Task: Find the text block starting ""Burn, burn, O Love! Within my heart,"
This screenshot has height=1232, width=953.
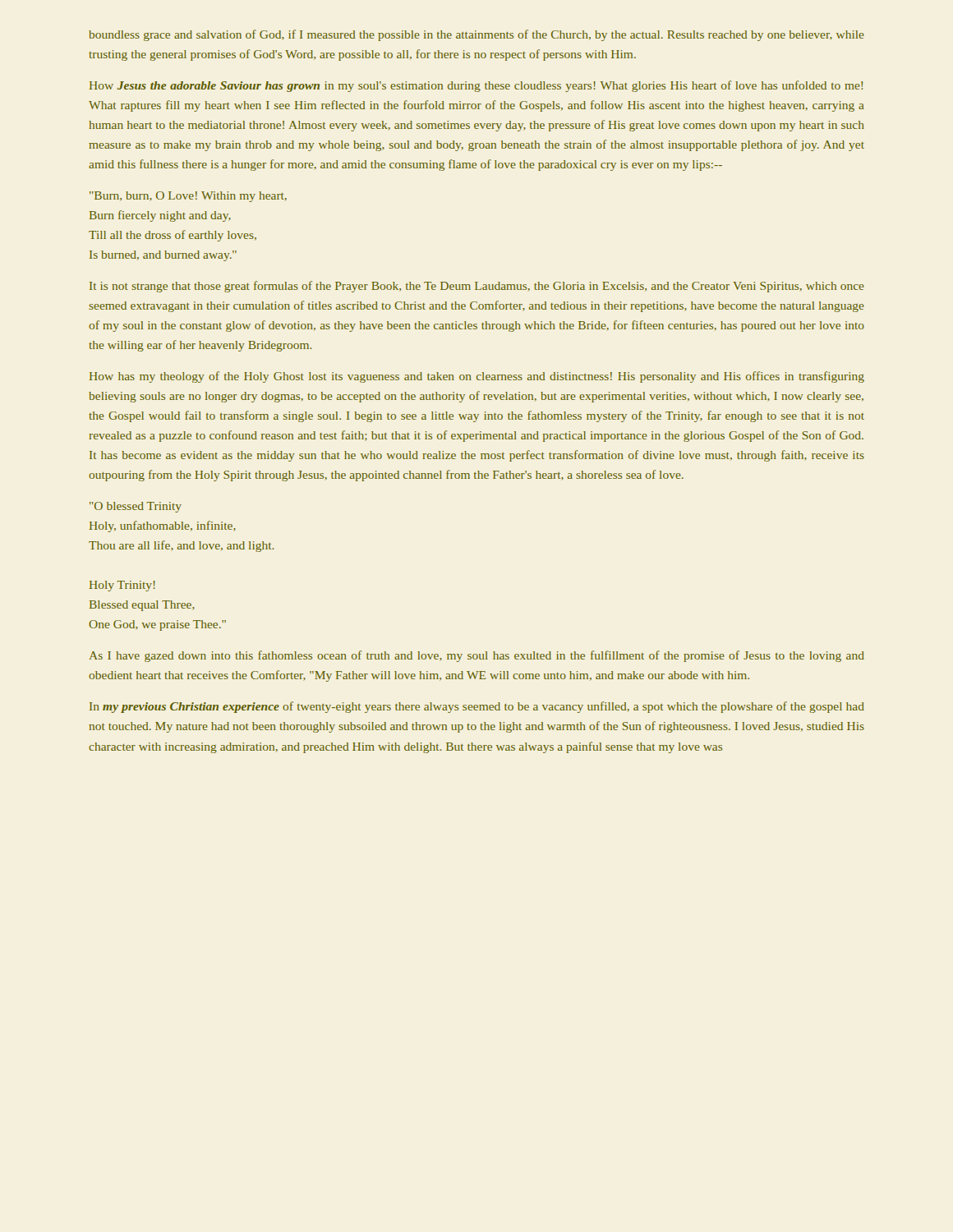Action: click(188, 197)
